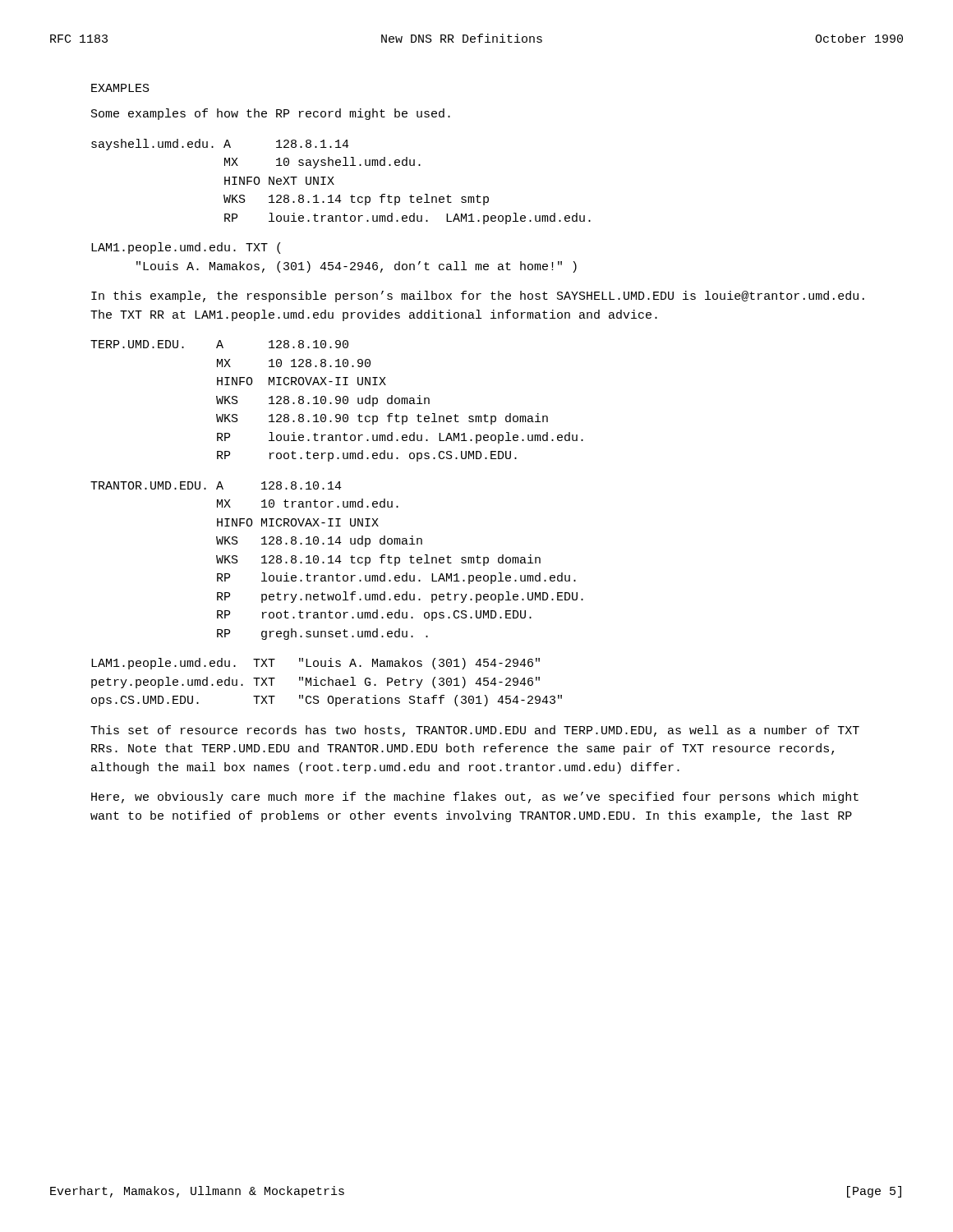The width and height of the screenshot is (953, 1232).
Task: Locate the text block that says "This set of resource records"
Action: 475,749
